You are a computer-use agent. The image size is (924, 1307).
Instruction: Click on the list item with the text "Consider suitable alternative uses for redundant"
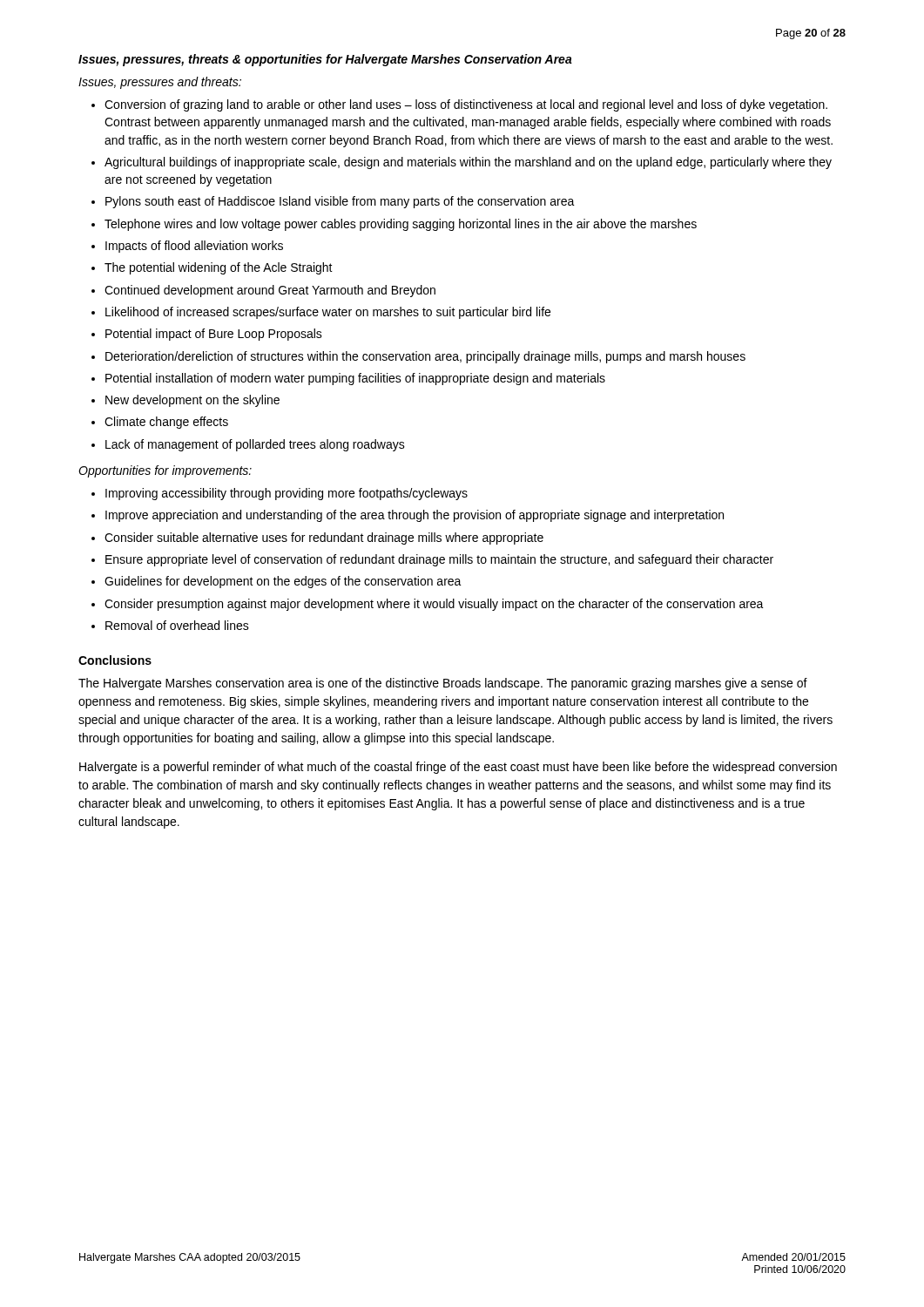[475, 537]
